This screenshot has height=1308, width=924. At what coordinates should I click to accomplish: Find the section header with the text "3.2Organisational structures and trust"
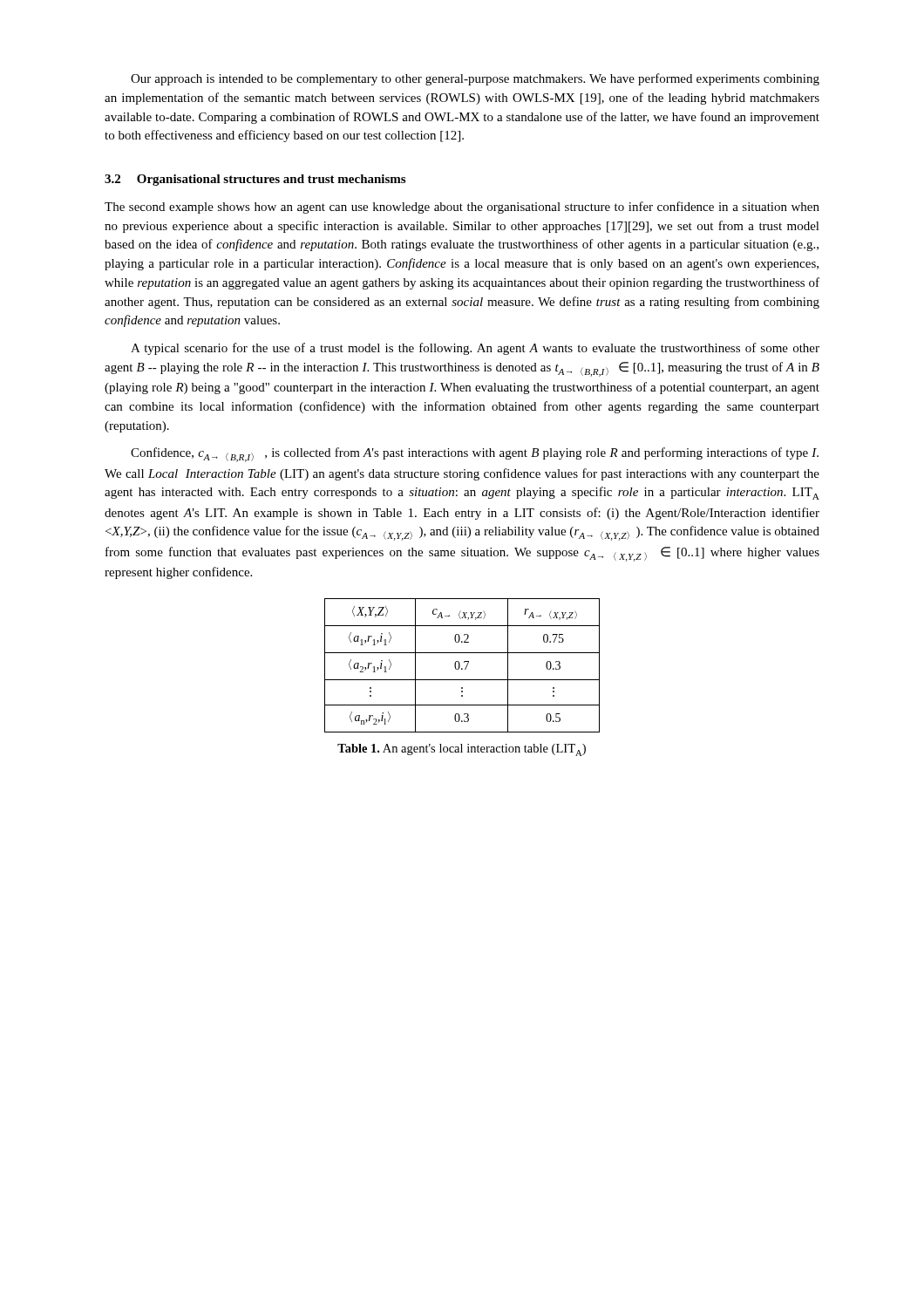(255, 179)
